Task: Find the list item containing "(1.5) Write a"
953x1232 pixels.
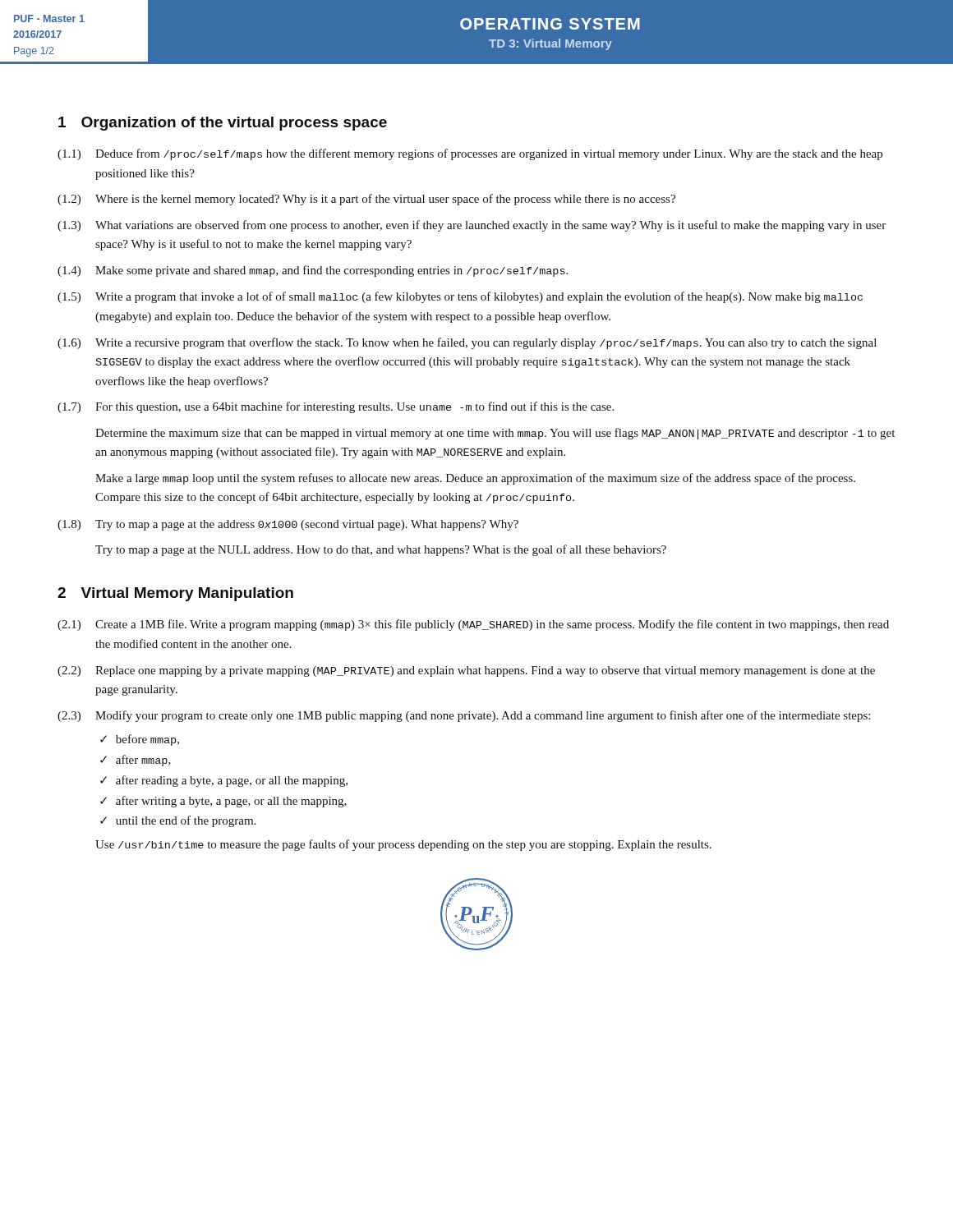Action: coord(476,307)
